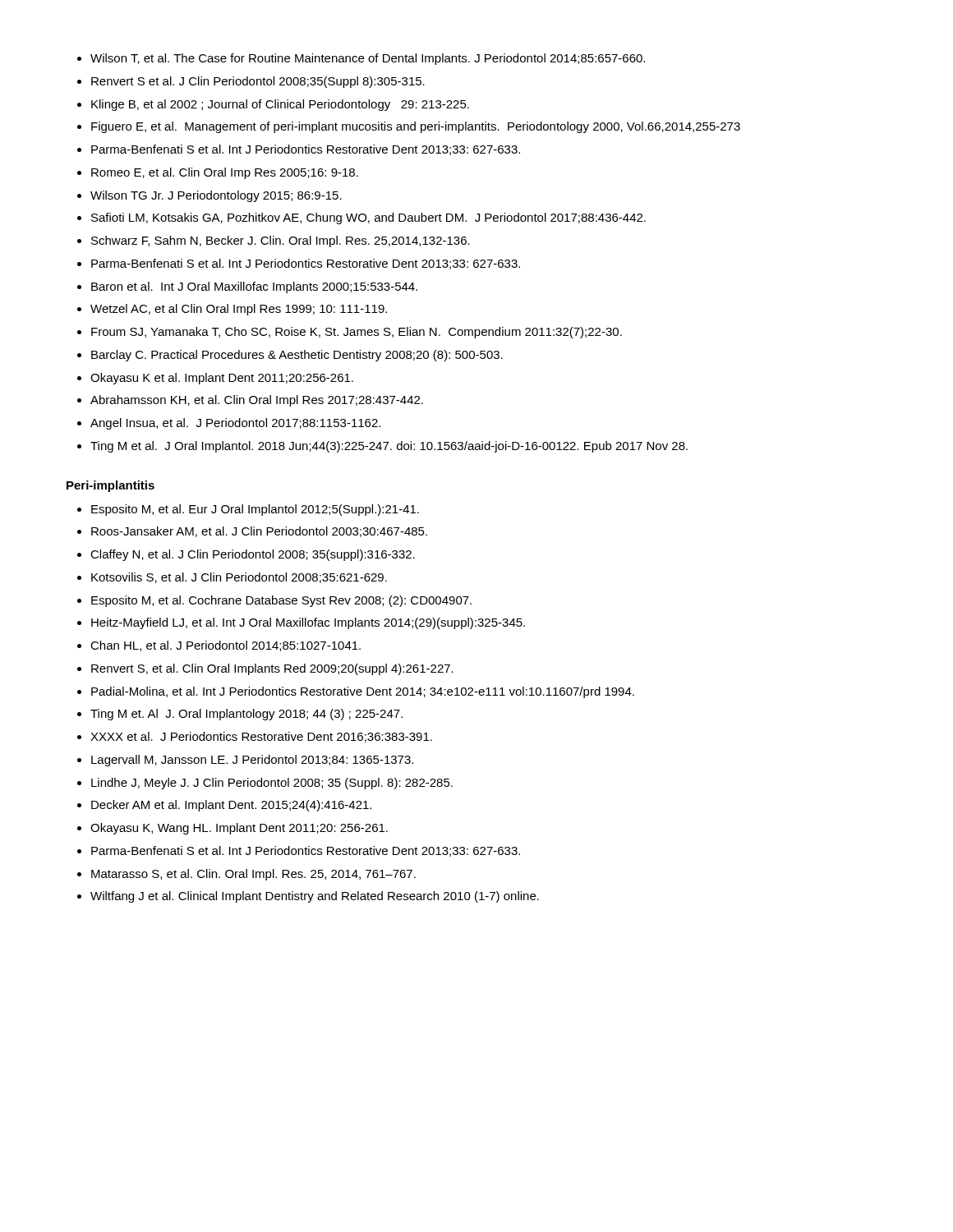Where is the passage that starts "Lagervall M, Jansson"?

(x=252, y=761)
